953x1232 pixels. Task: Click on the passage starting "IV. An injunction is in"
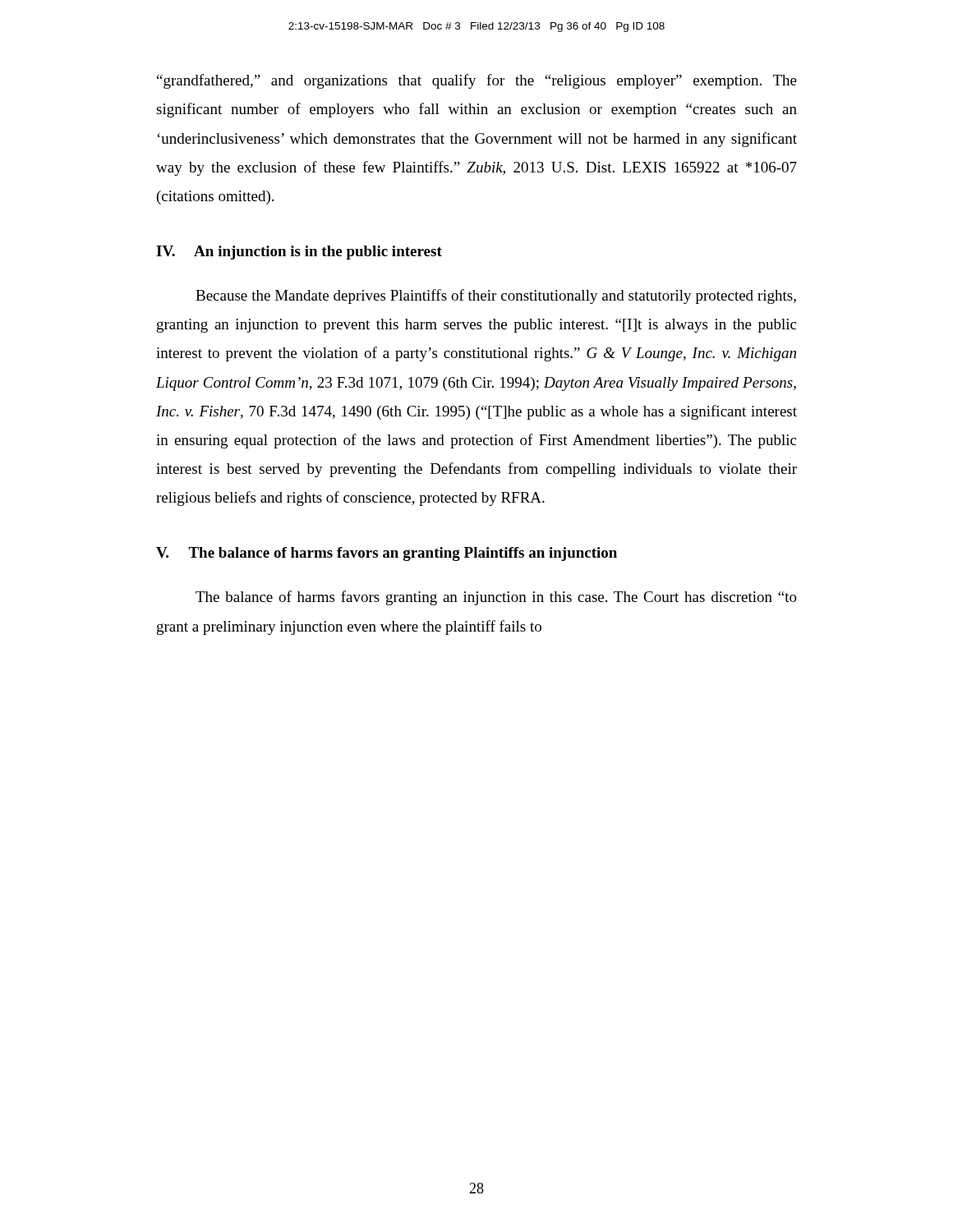pos(299,251)
